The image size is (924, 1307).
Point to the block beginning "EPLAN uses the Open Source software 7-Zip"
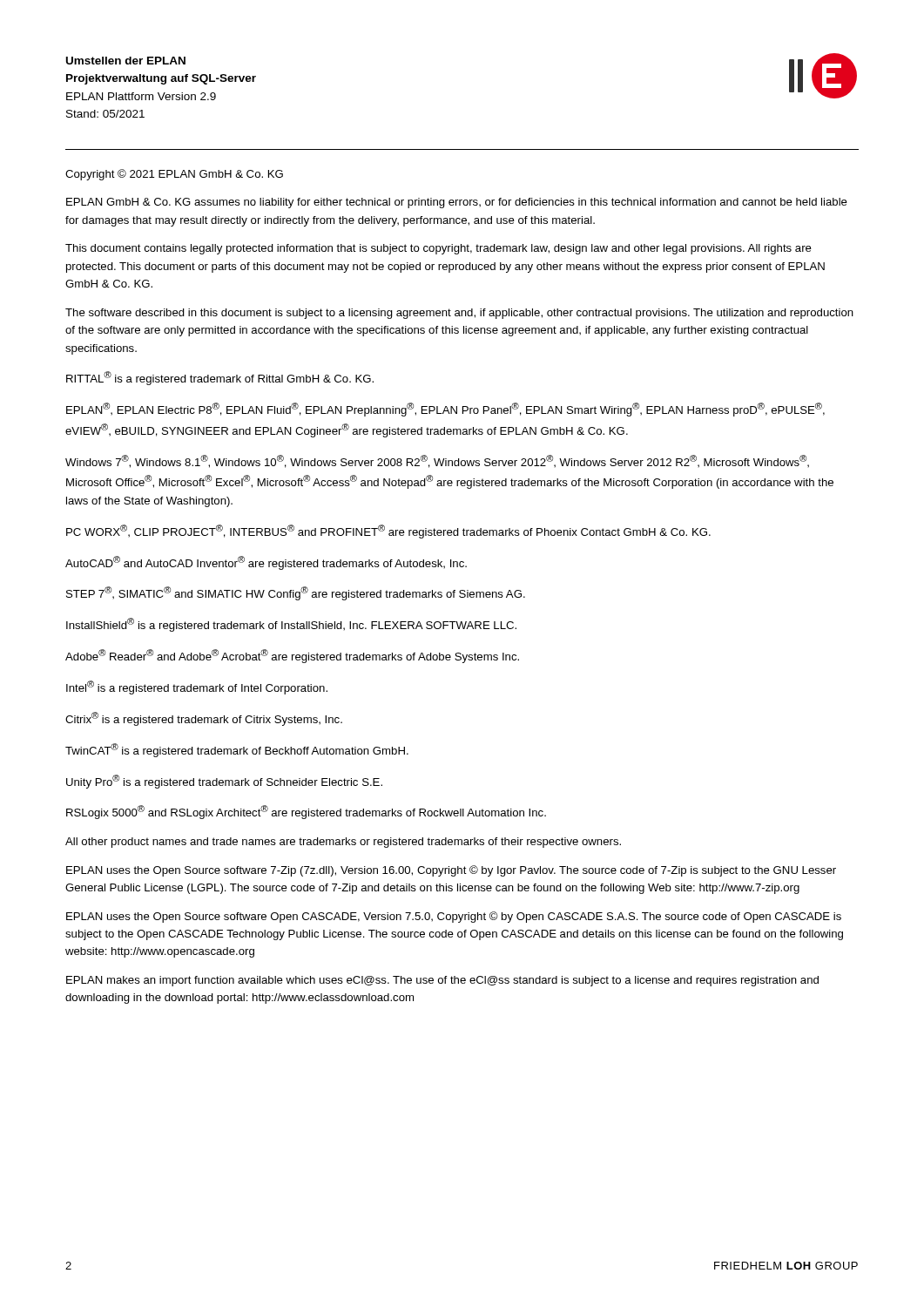(x=451, y=879)
